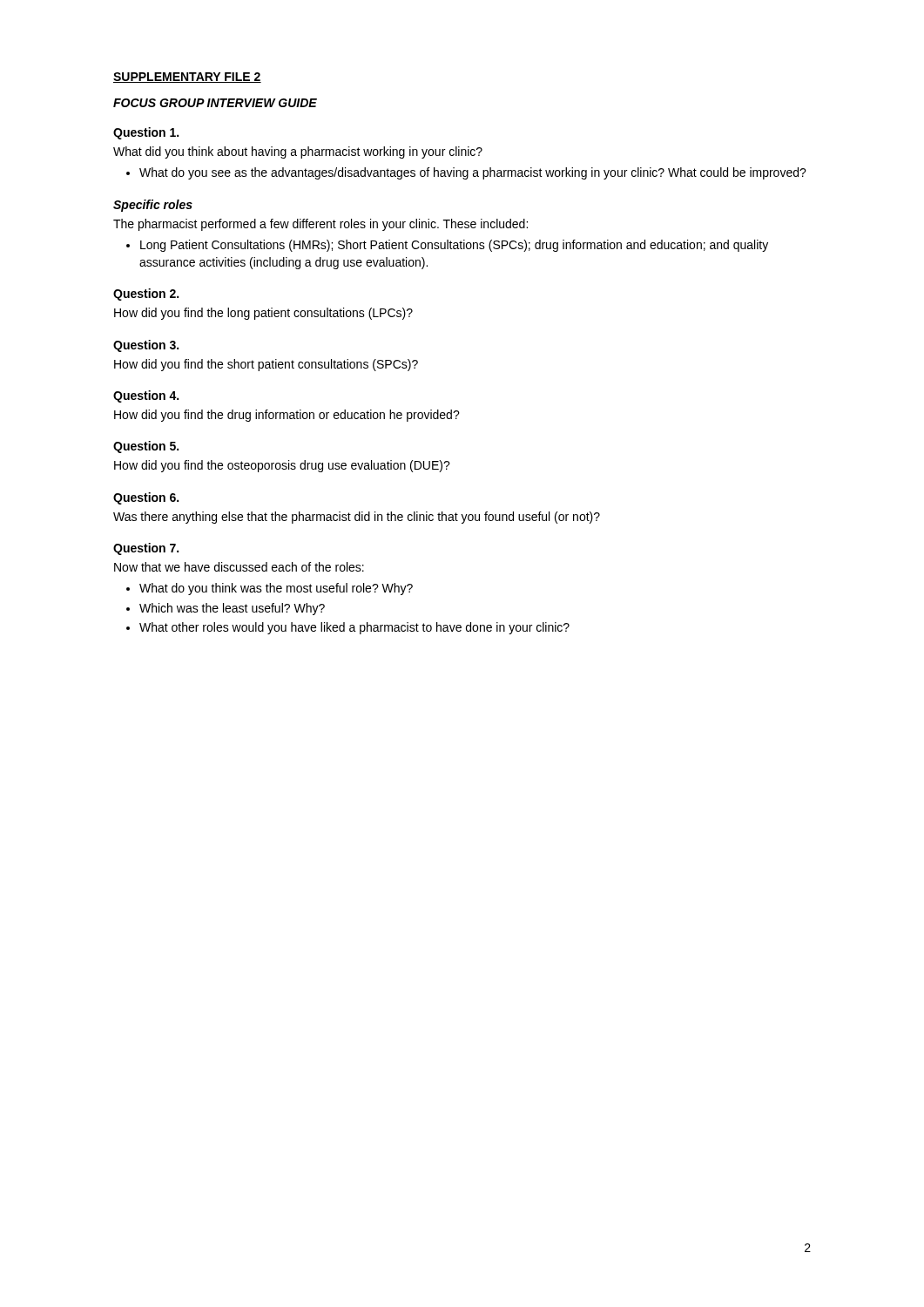Find the text block starting "How did you find the long"

(263, 313)
